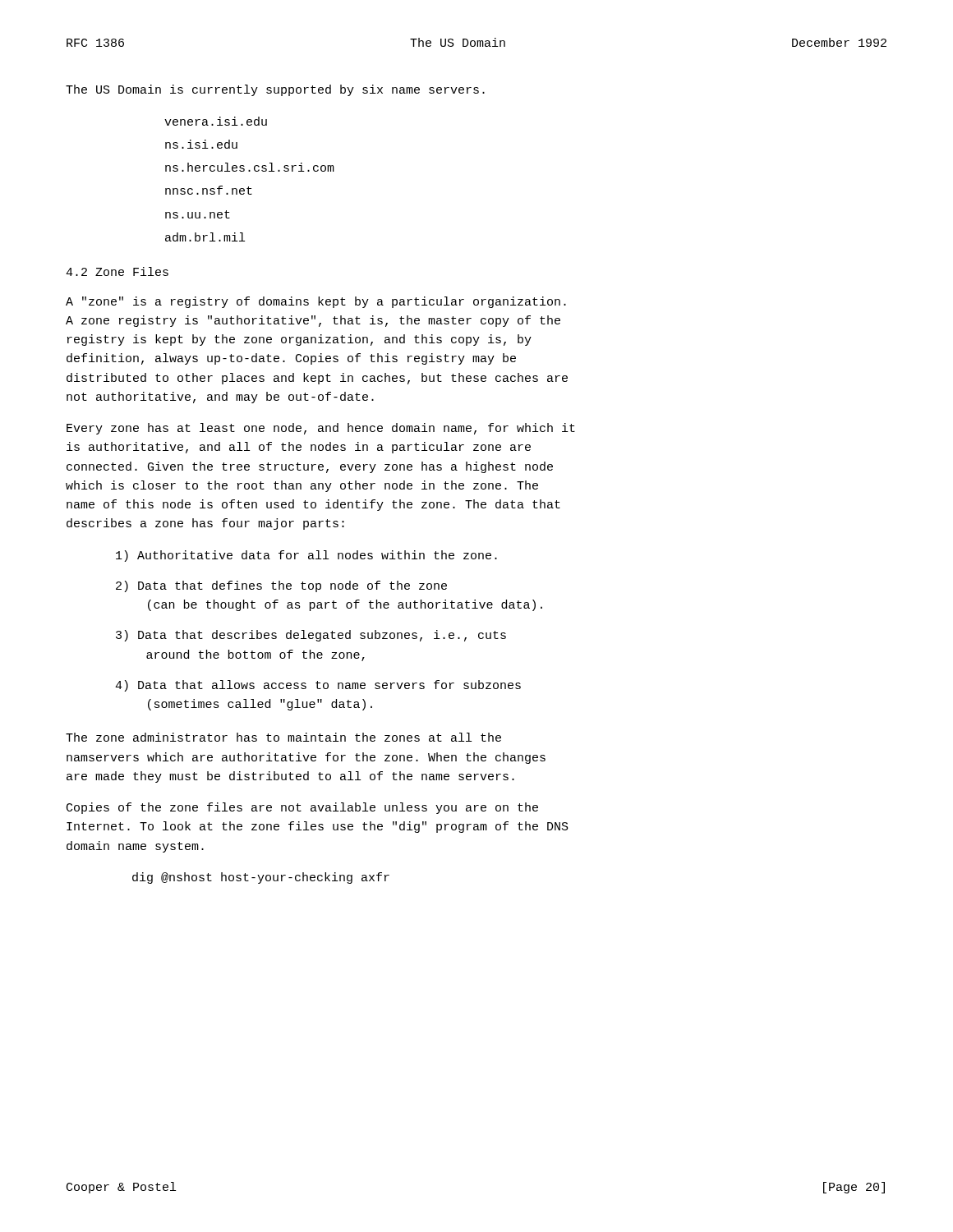Select the text block starting "1) Authoritative data for all nodes within"
Viewport: 953px width, 1232px height.
[307, 556]
